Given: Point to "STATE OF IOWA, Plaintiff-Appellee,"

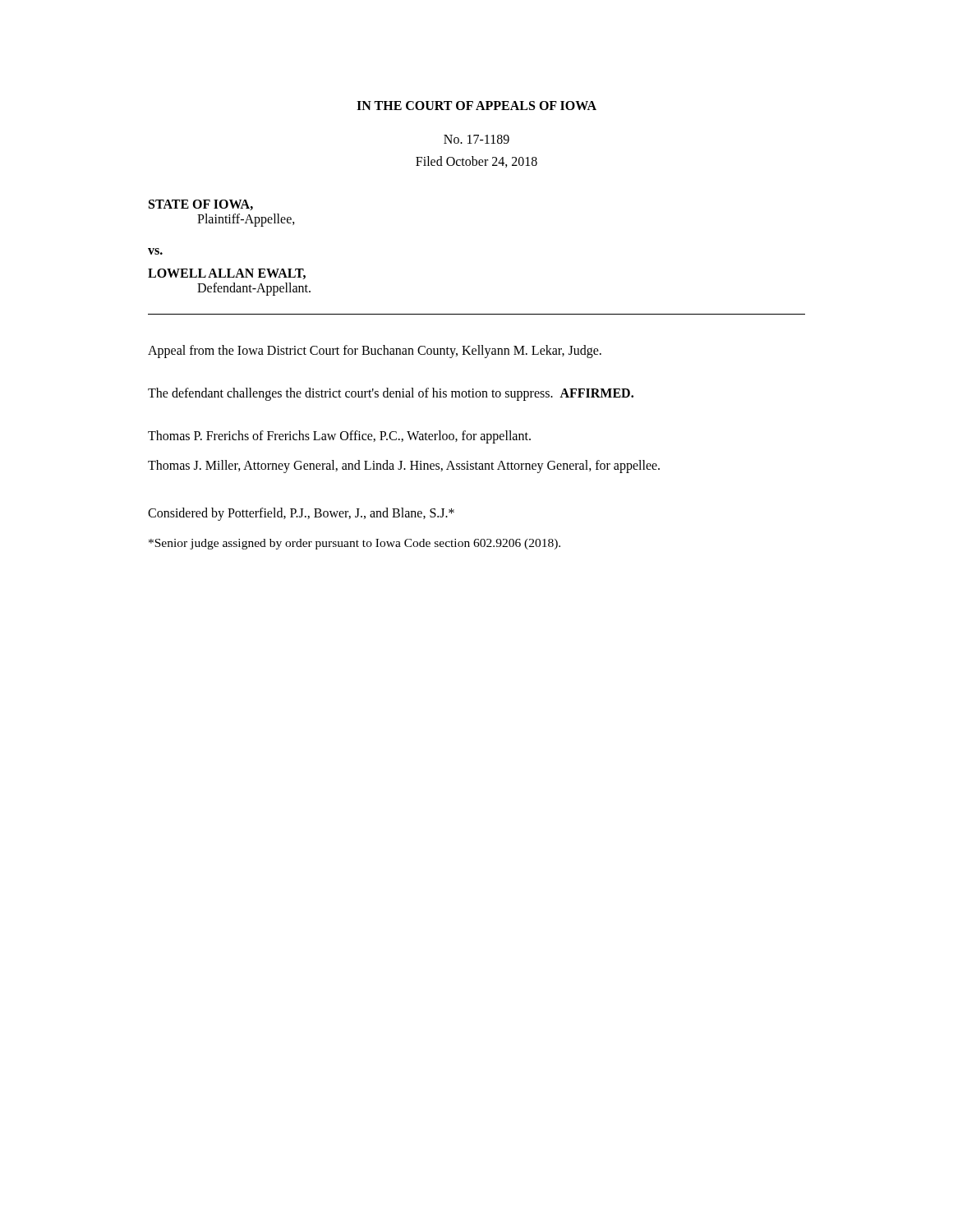Looking at the screenshot, I should tap(222, 212).
